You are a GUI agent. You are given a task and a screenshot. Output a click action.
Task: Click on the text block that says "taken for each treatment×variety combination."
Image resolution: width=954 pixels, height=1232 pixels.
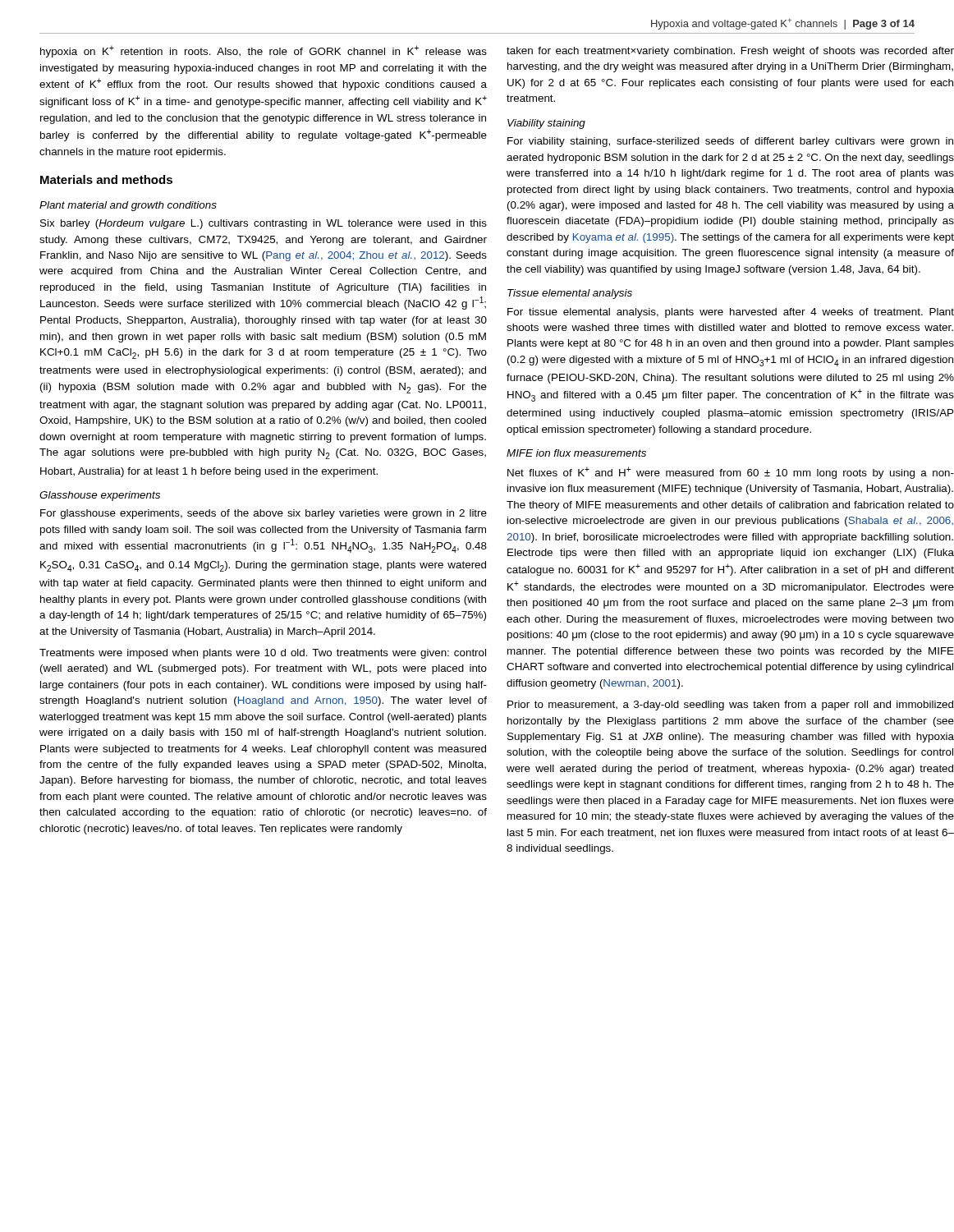(x=730, y=75)
